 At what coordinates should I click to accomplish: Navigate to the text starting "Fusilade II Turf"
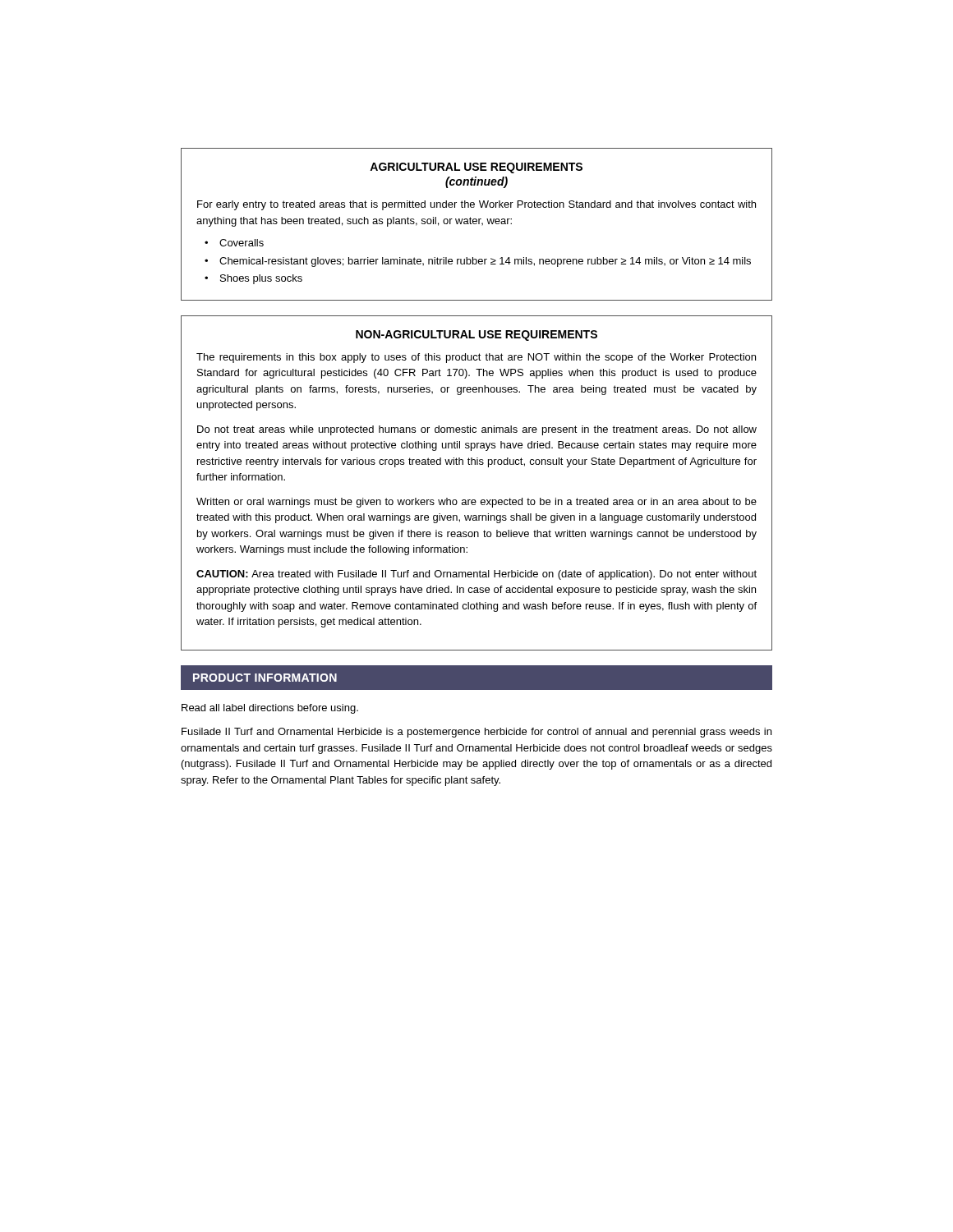coord(476,756)
